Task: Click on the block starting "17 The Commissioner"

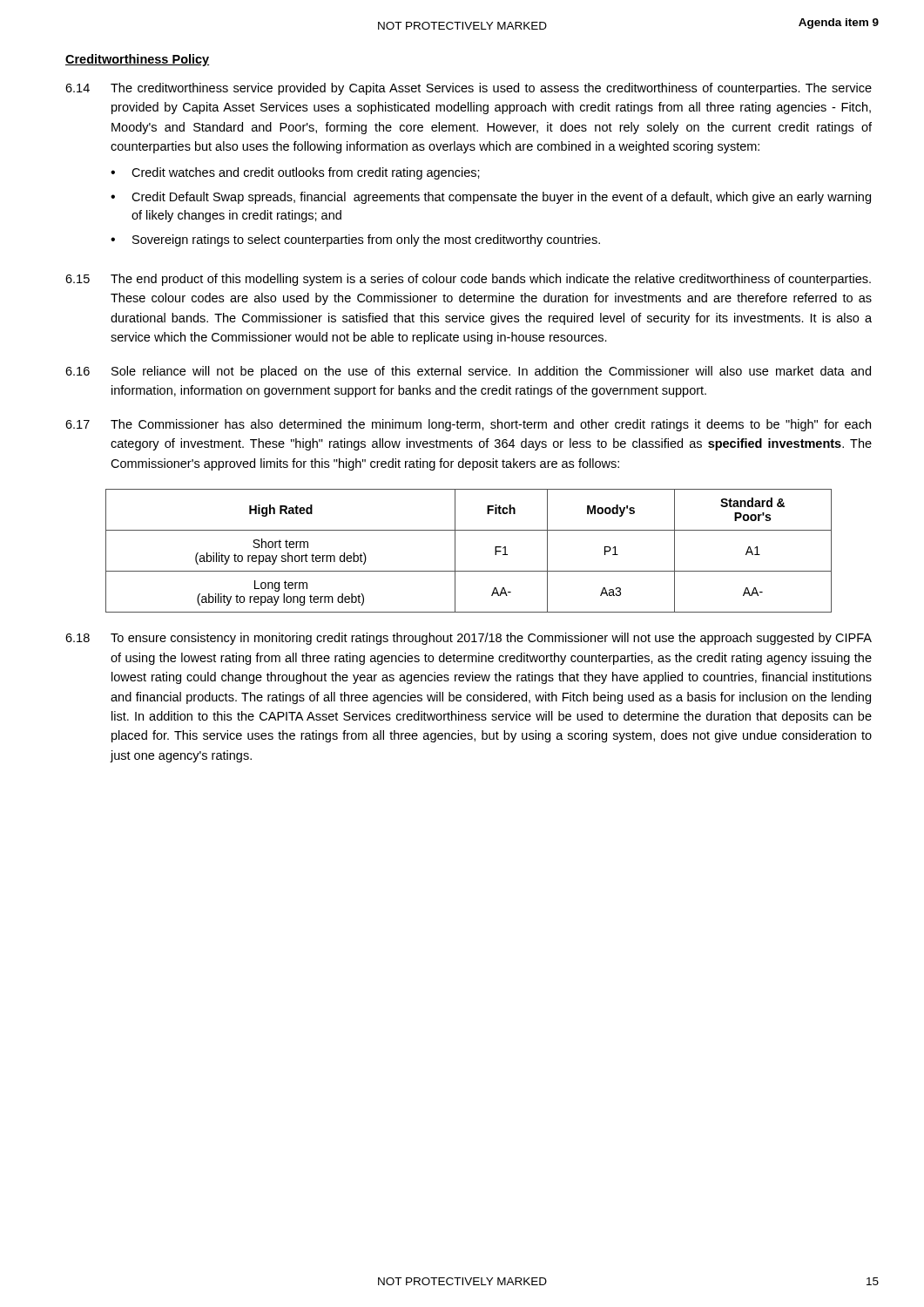Action: point(469,444)
